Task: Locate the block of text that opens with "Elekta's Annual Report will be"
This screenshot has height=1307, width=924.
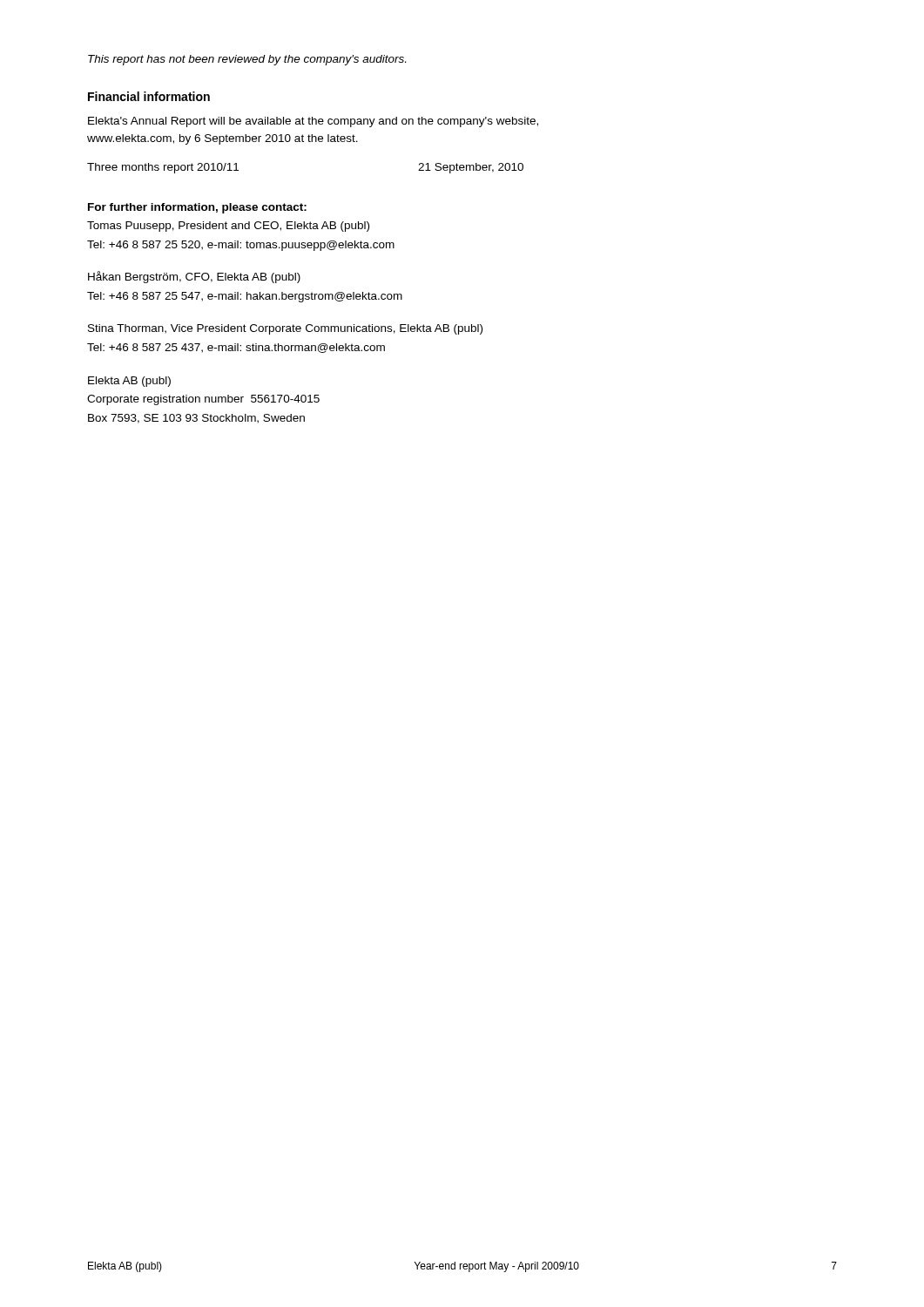Action: (313, 129)
